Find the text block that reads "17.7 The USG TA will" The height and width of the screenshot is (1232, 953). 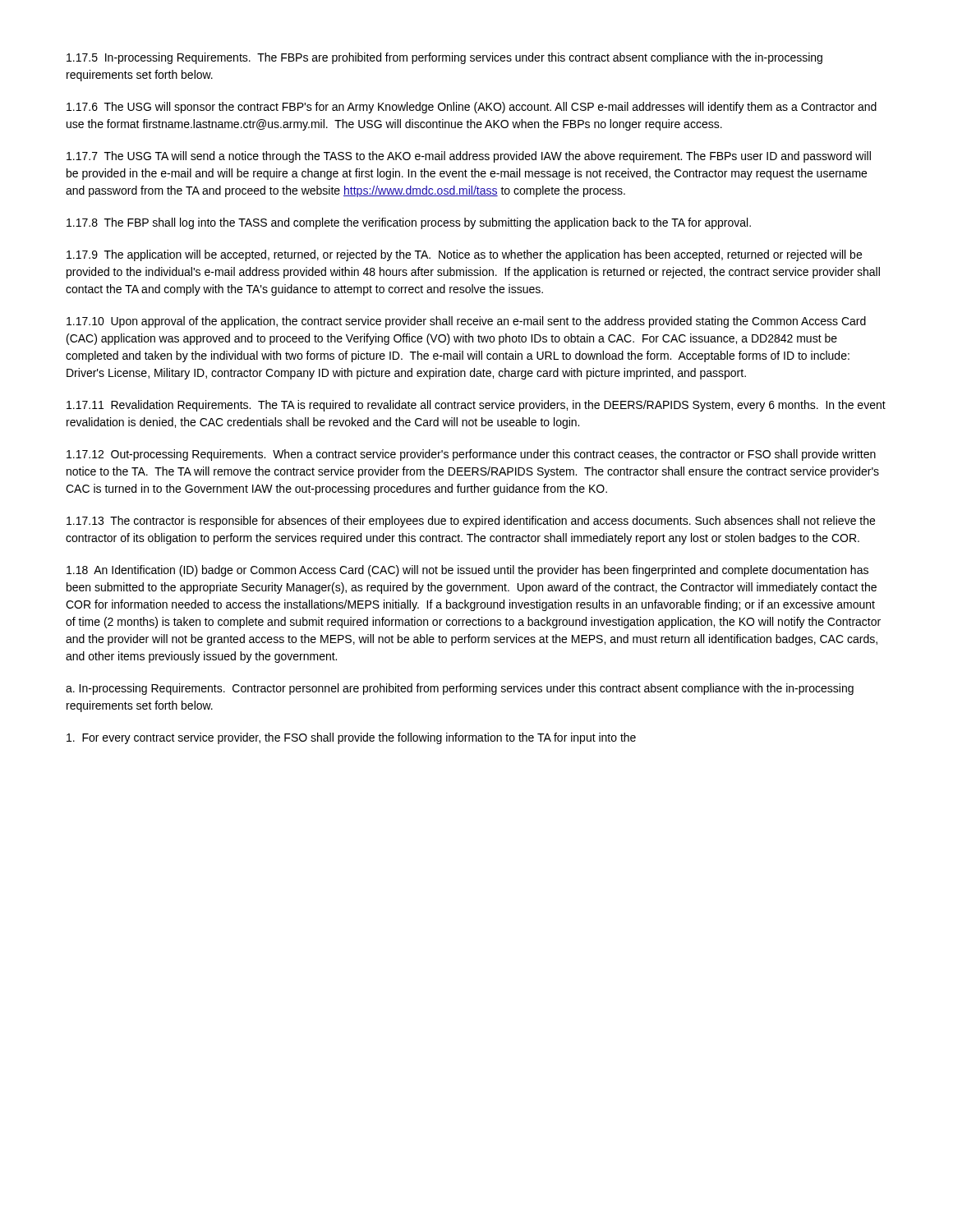coord(469,173)
